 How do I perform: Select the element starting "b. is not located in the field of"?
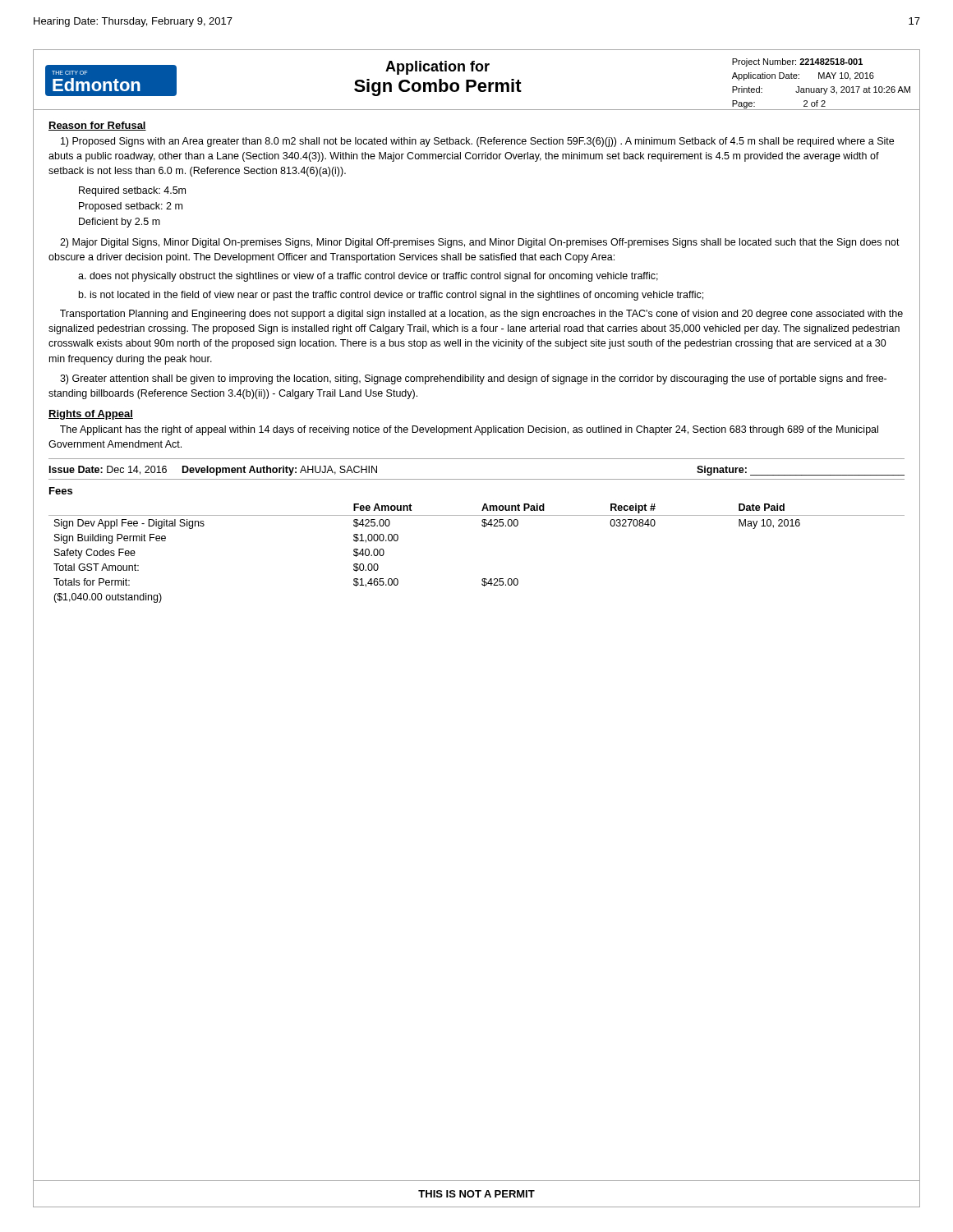391,295
